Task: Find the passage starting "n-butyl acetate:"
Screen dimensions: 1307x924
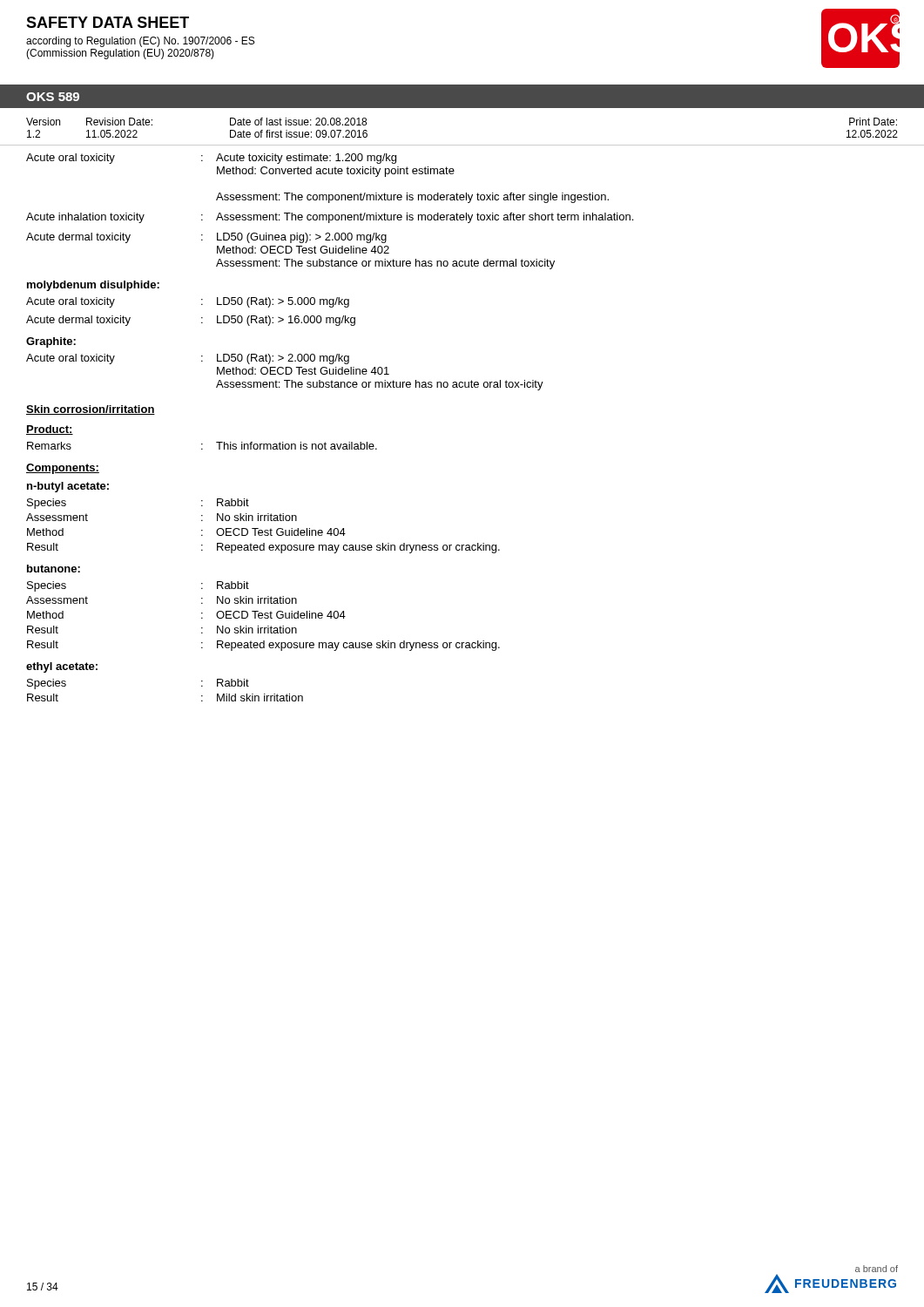Action: point(68,486)
